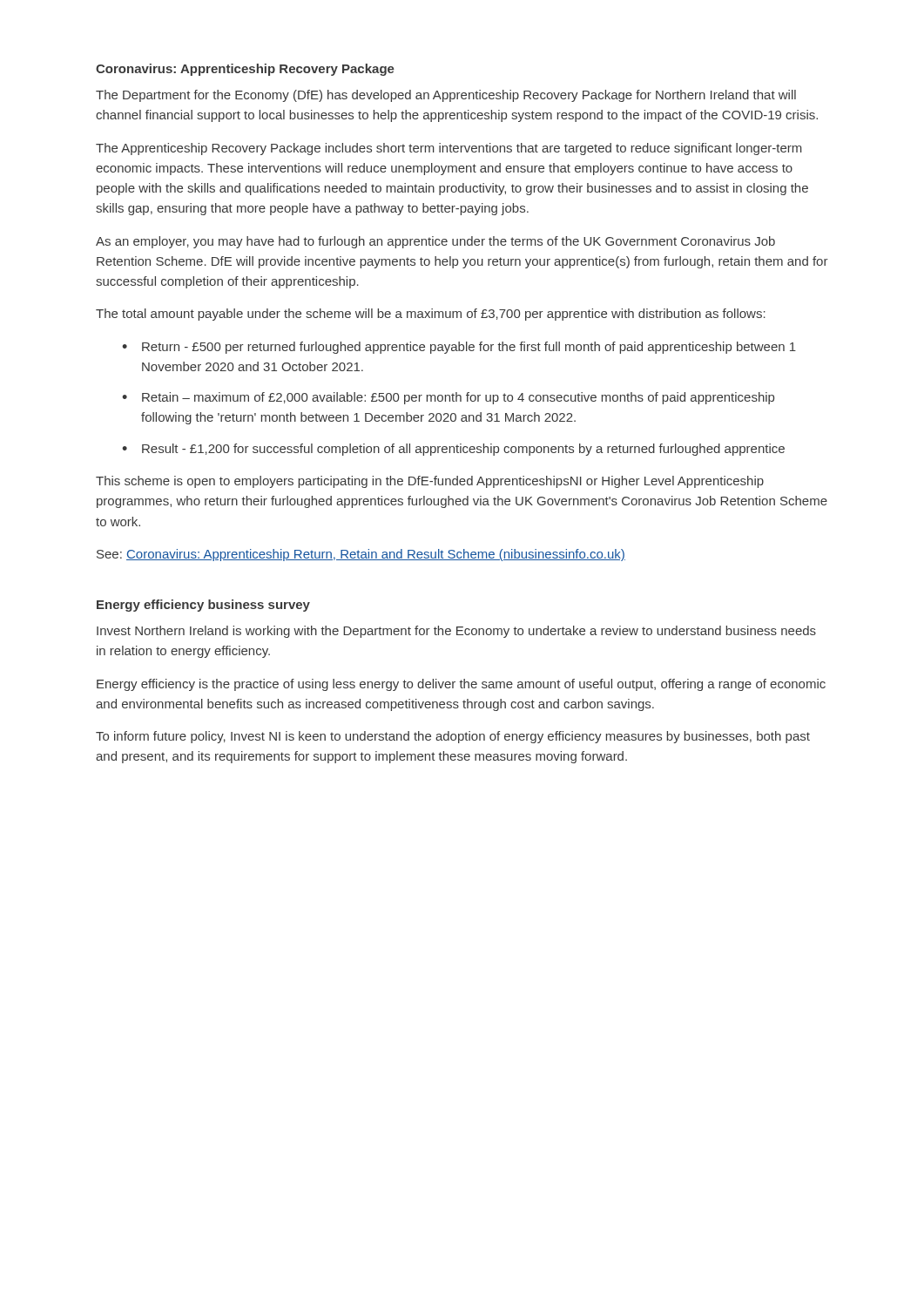The width and height of the screenshot is (924, 1307).
Task: Find the element starting "To inform future"
Action: pos(453,746)
